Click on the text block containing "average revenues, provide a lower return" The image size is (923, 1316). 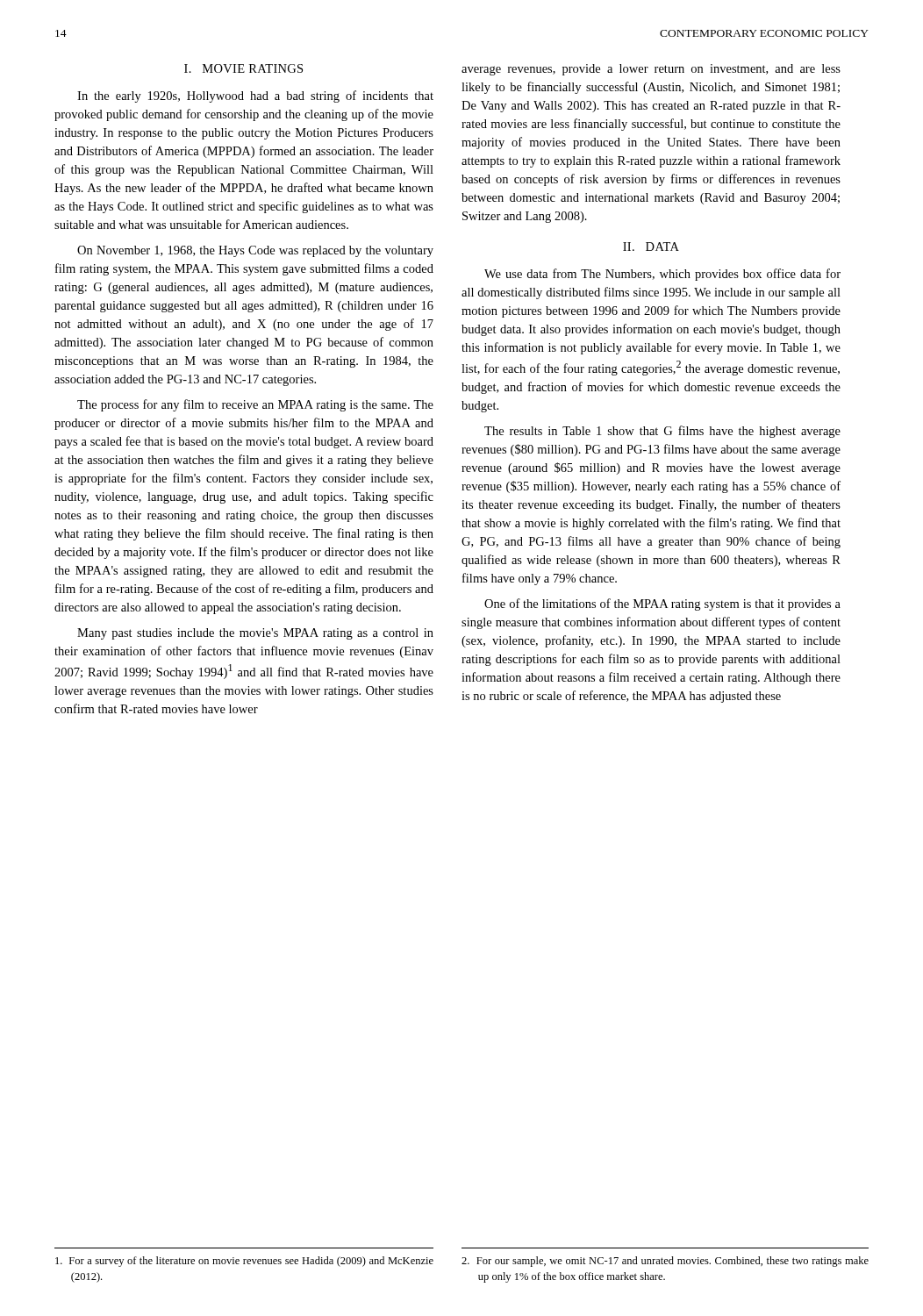coord(651,143)
